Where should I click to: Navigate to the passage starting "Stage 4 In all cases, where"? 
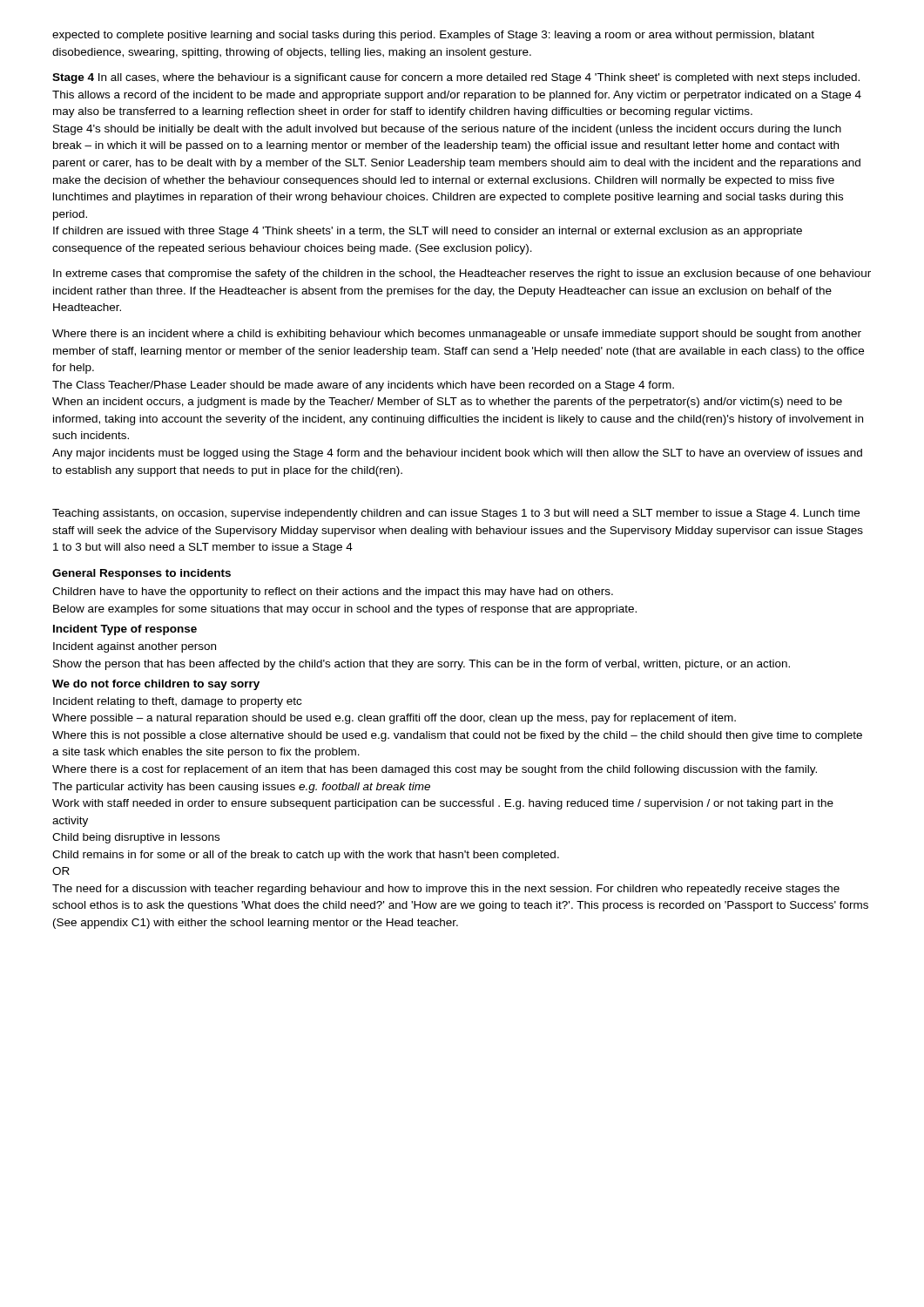(456, 77)
